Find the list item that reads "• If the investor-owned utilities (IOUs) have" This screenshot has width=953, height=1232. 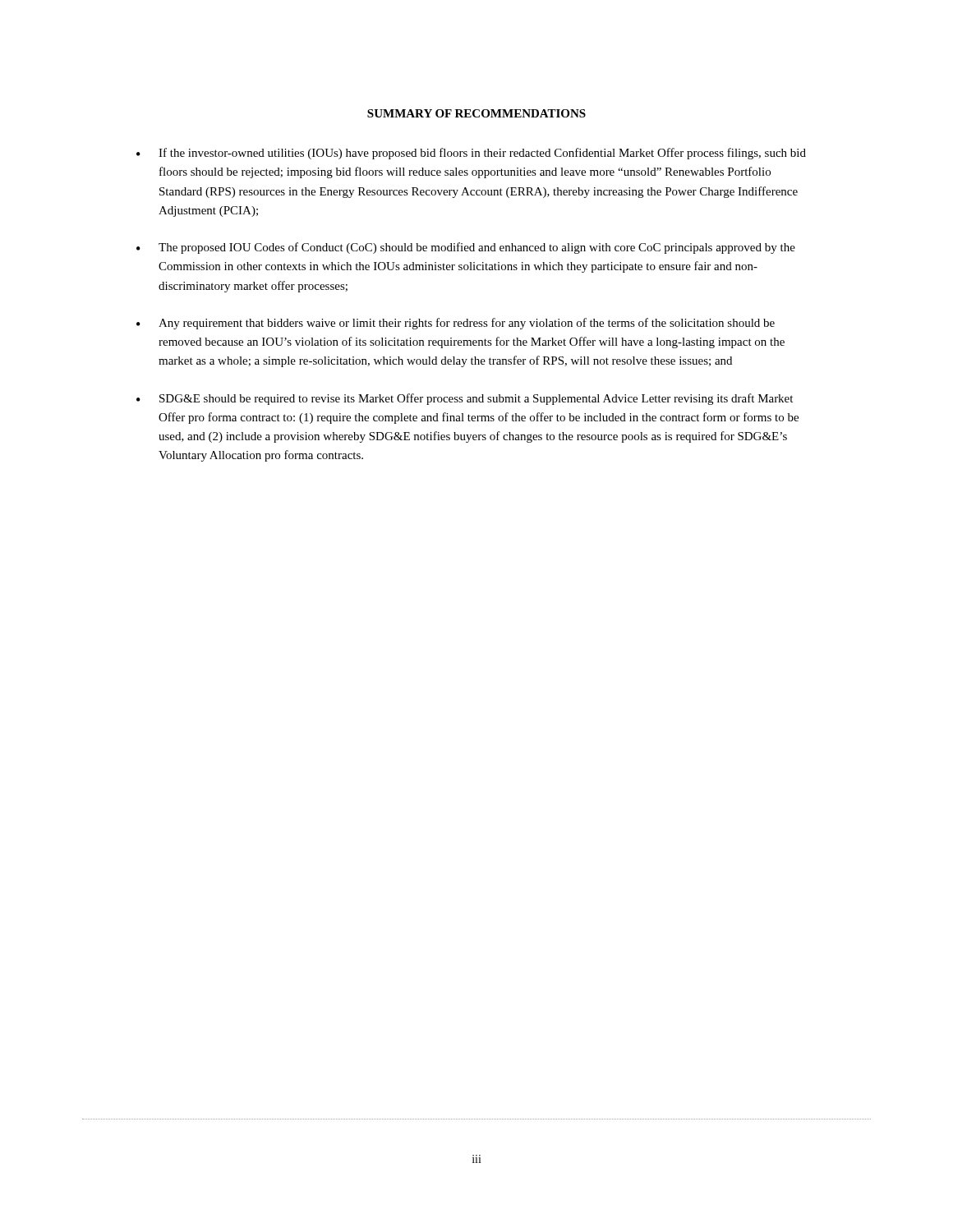pos(476,182)
